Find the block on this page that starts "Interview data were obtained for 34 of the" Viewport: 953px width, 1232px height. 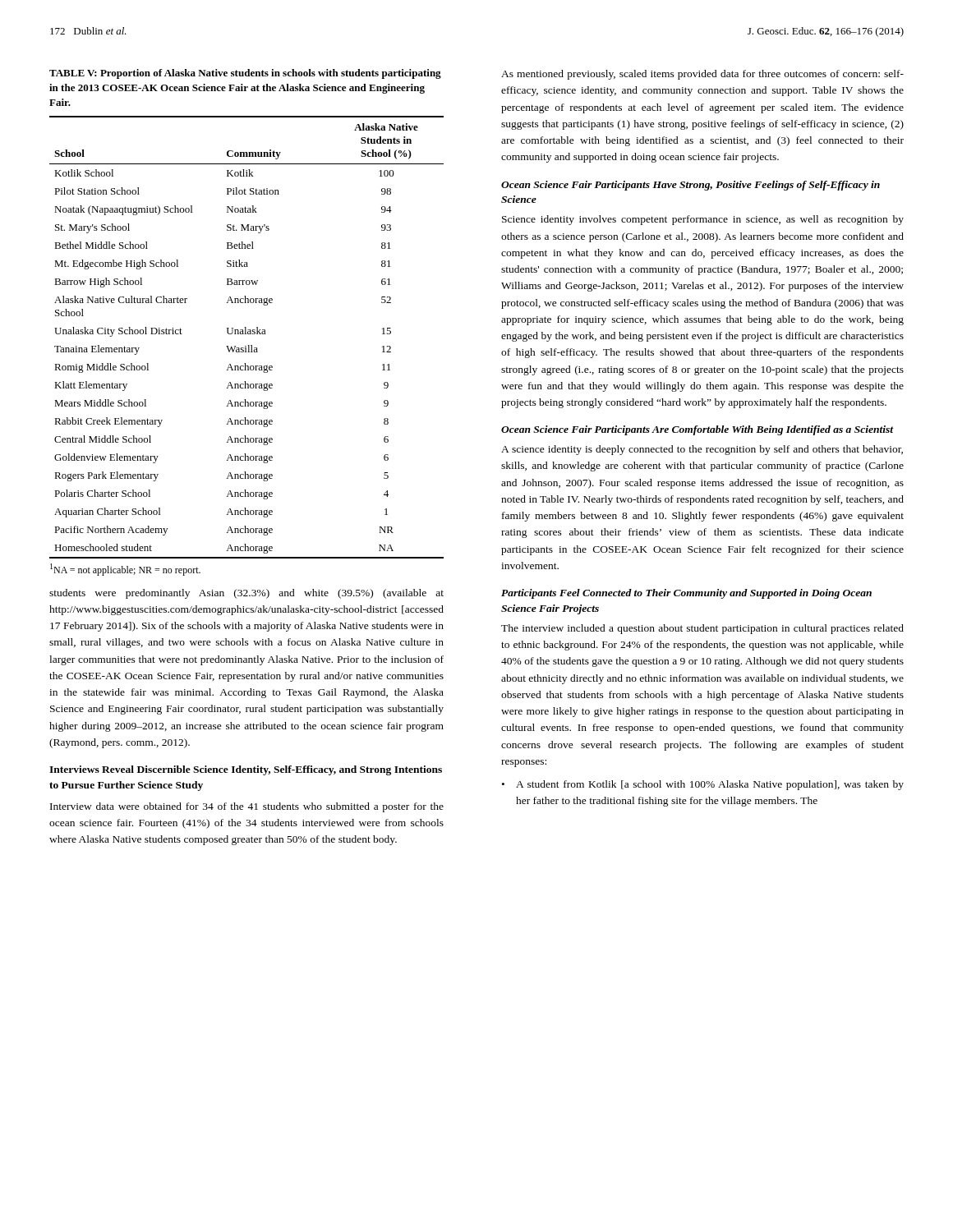246,823
